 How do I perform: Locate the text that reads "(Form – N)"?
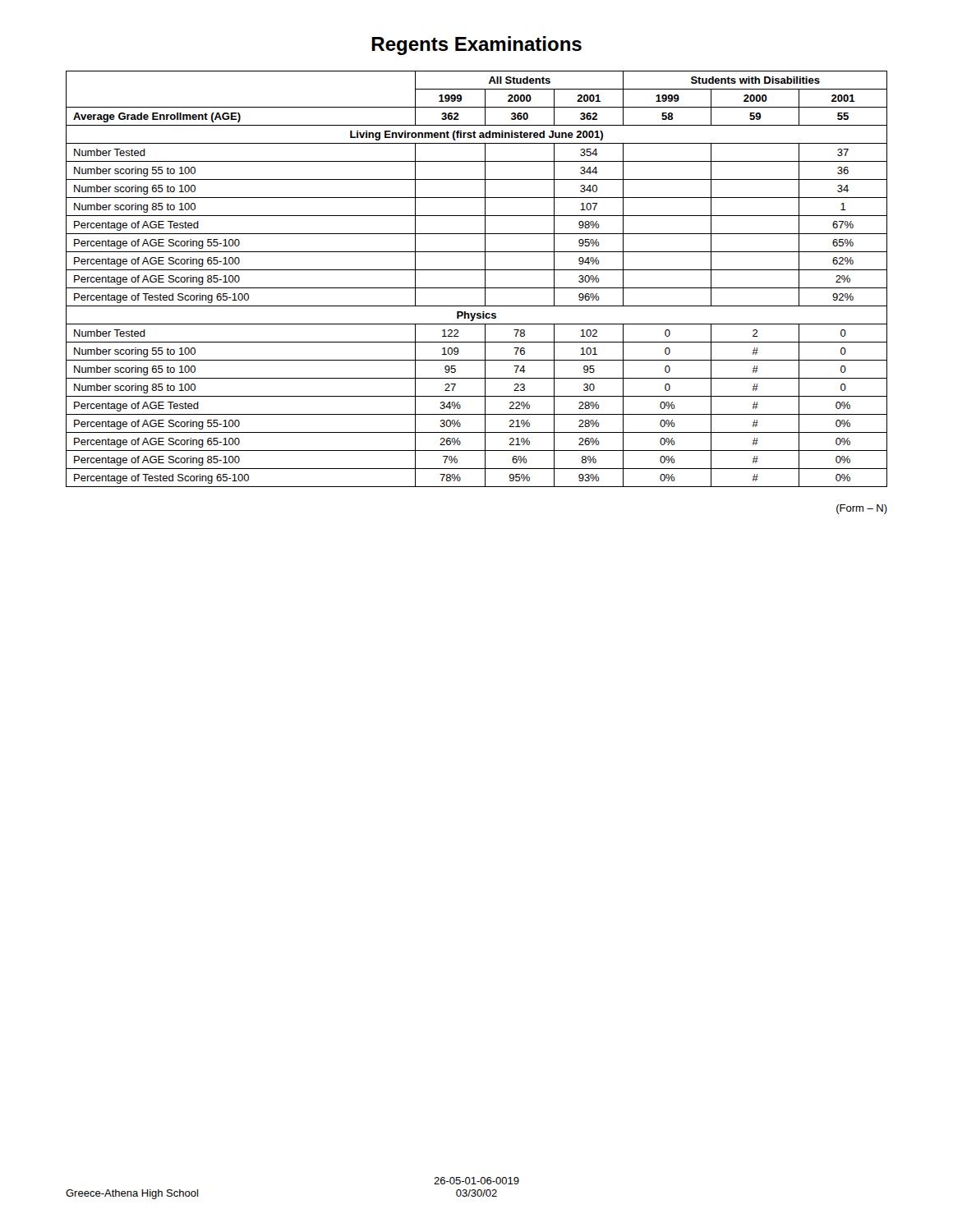pyautogui.click(x=861, y=508)
